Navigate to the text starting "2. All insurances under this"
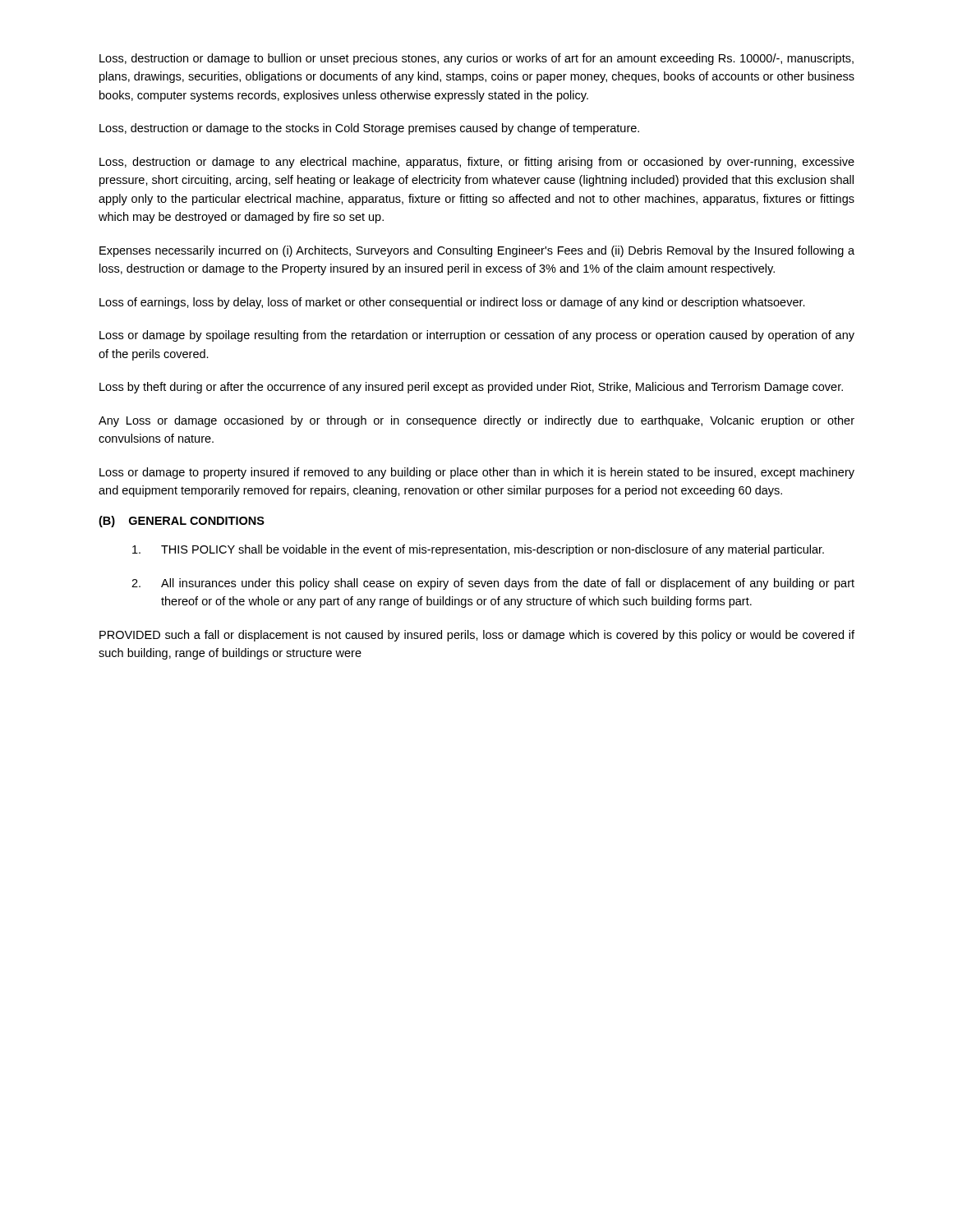The image size is (953, 1232). click(x=493, y=592)
